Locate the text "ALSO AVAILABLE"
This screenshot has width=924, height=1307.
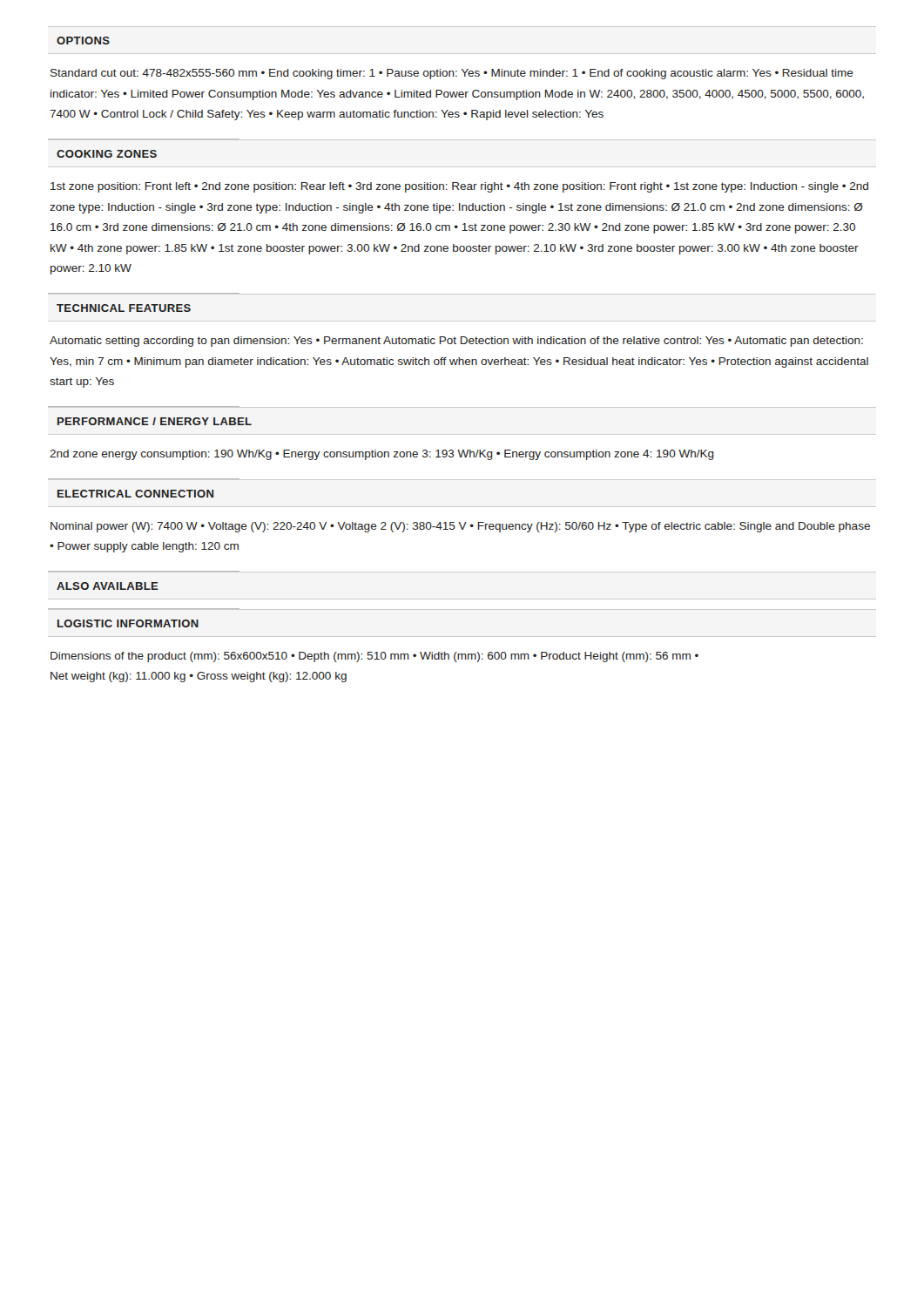click(x=108, y=586)
